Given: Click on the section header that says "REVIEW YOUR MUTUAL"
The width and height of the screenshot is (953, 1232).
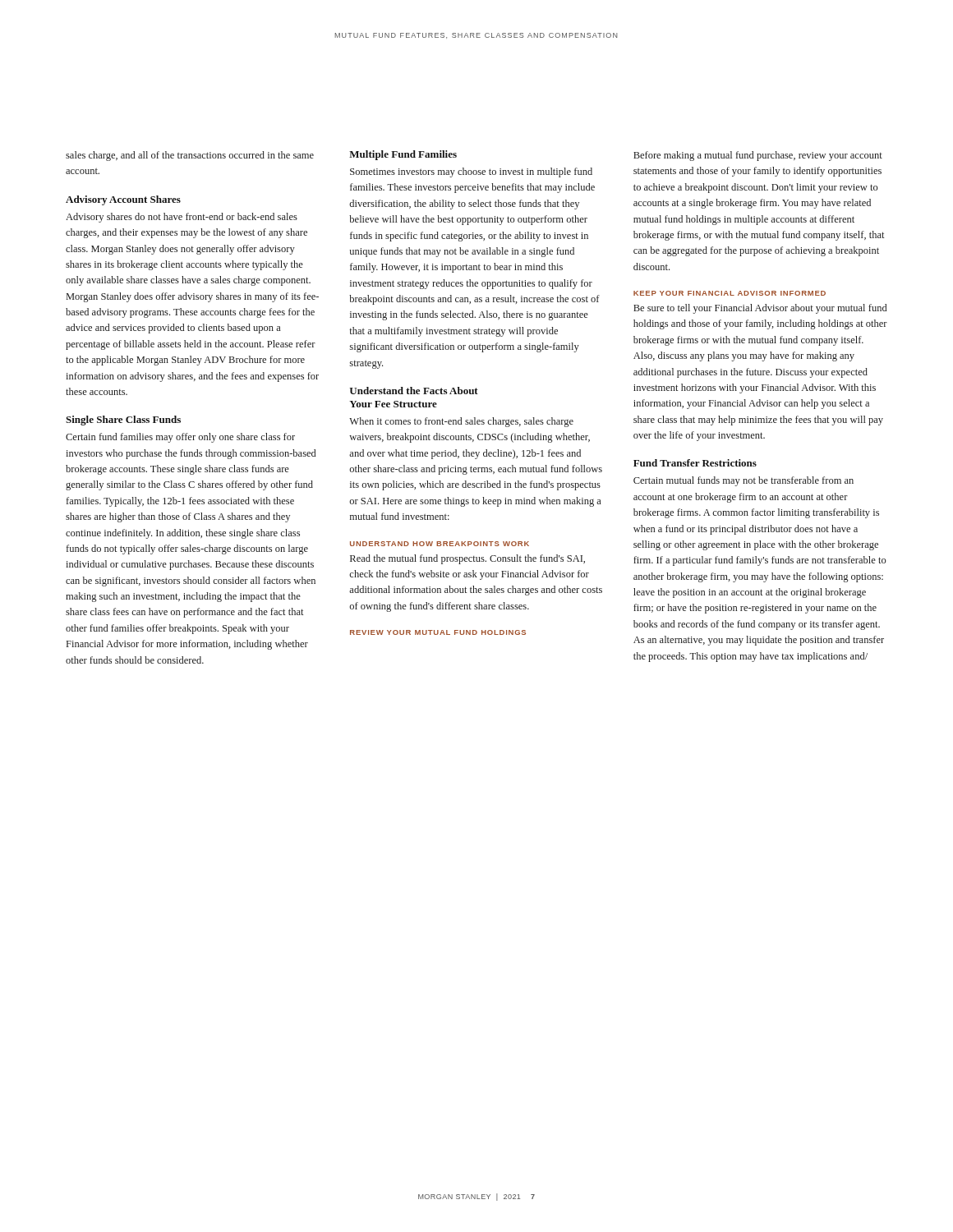Looking at the screenshot, I should pyautogui.click(x=438, y=632).
